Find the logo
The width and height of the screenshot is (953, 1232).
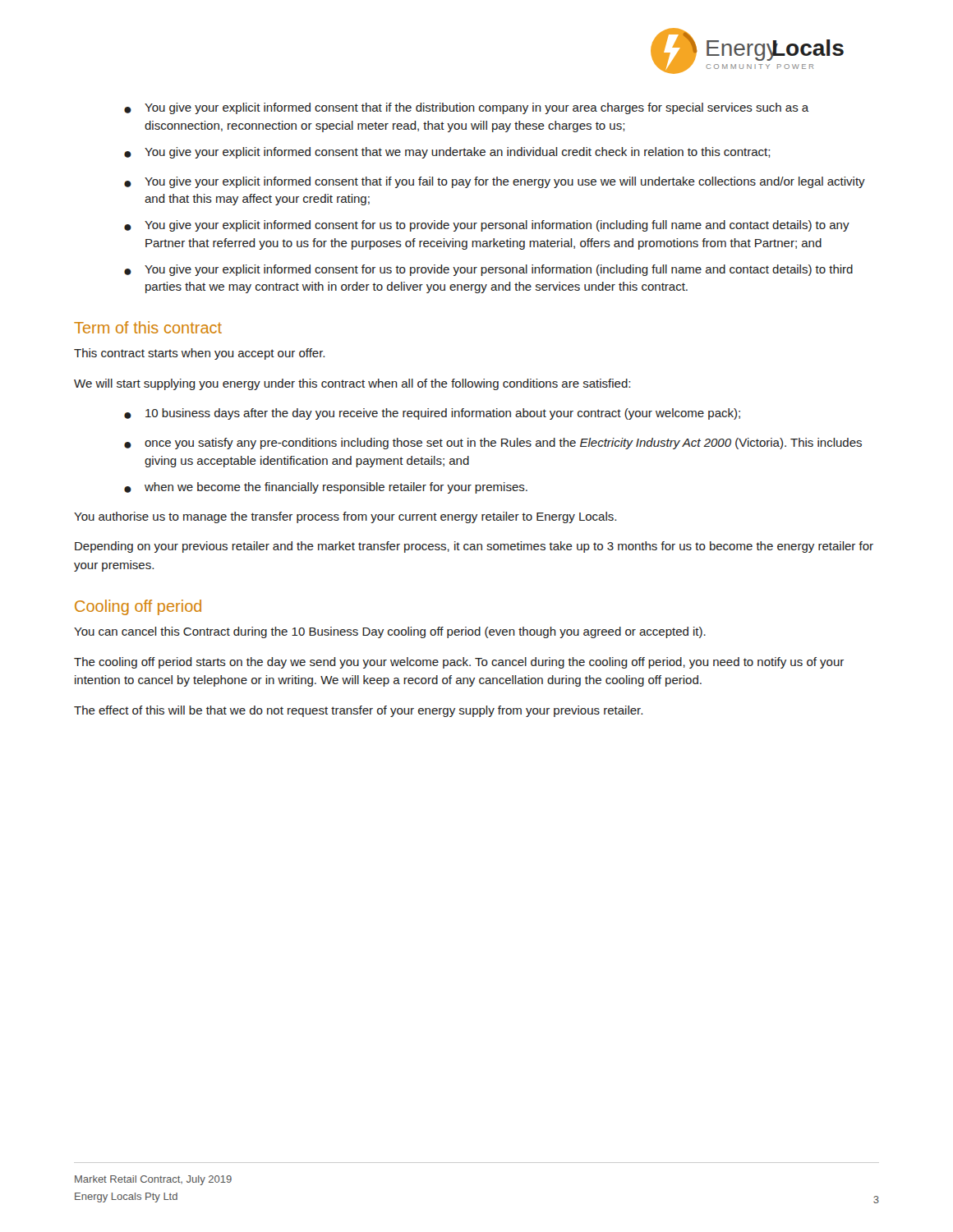point(764,54)
